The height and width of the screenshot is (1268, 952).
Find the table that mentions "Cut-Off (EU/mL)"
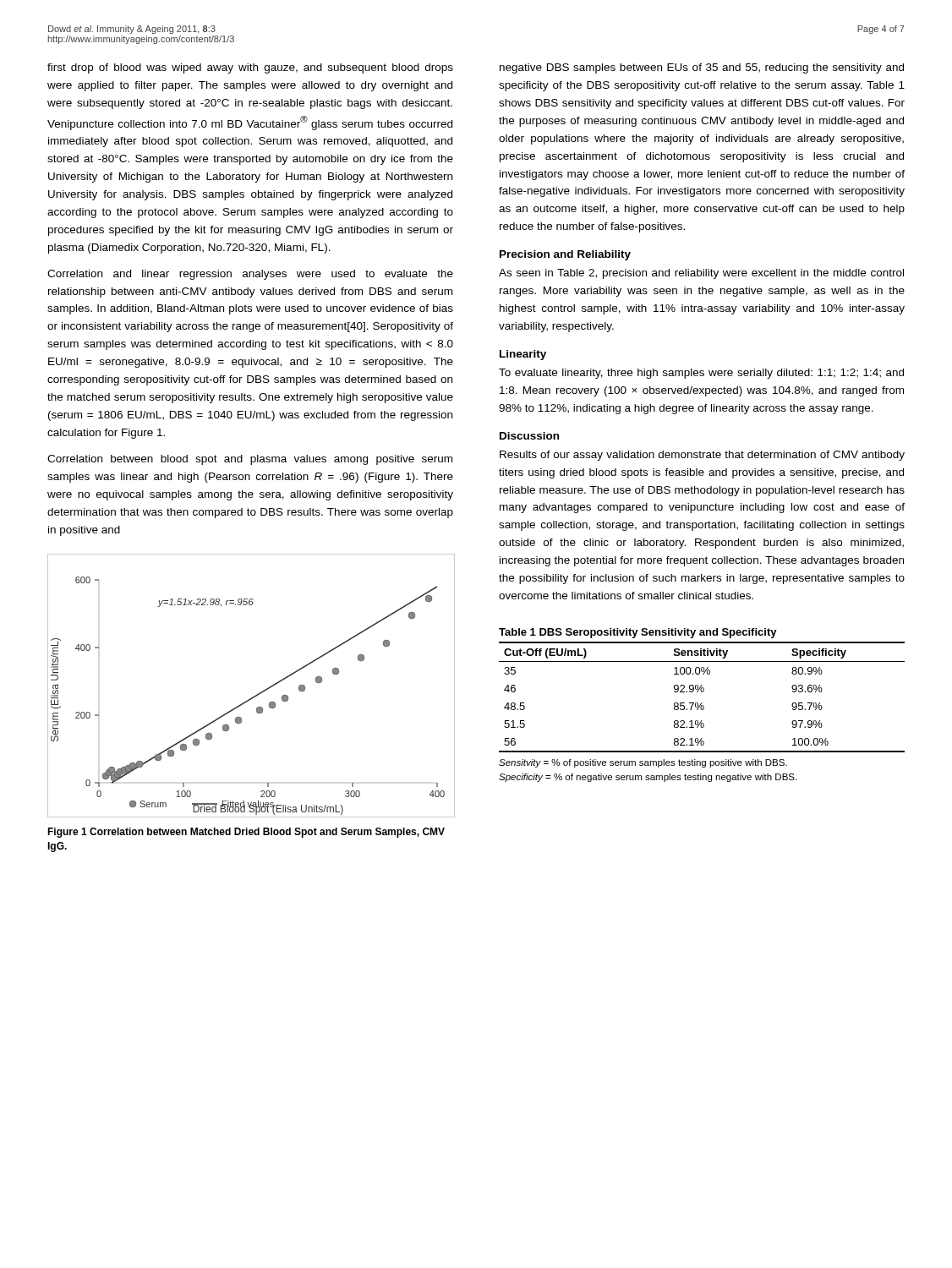point(702,705)
